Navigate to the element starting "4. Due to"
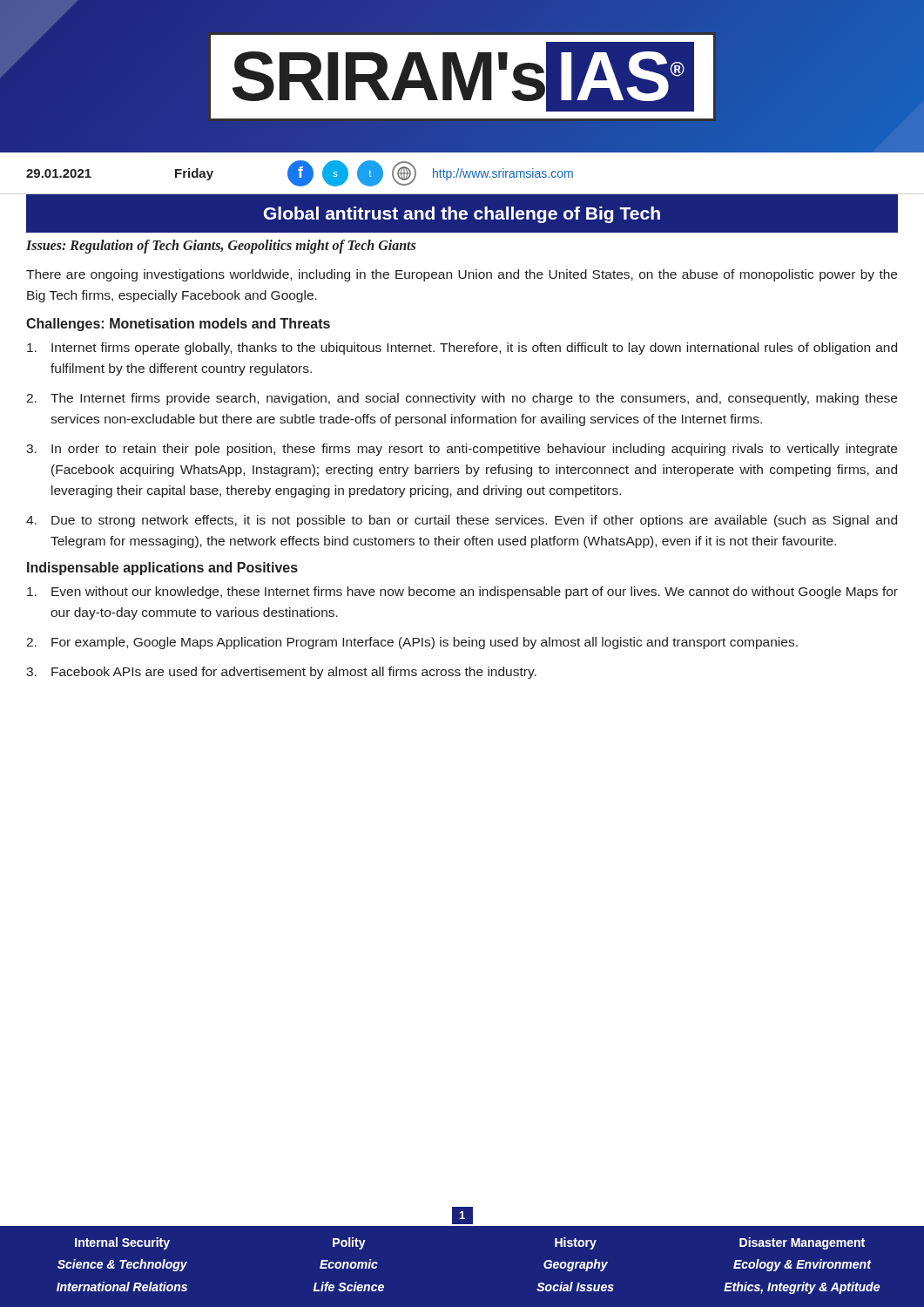Image resolution: width=924 pixels, height=1307 pixels. pos(462,531)
